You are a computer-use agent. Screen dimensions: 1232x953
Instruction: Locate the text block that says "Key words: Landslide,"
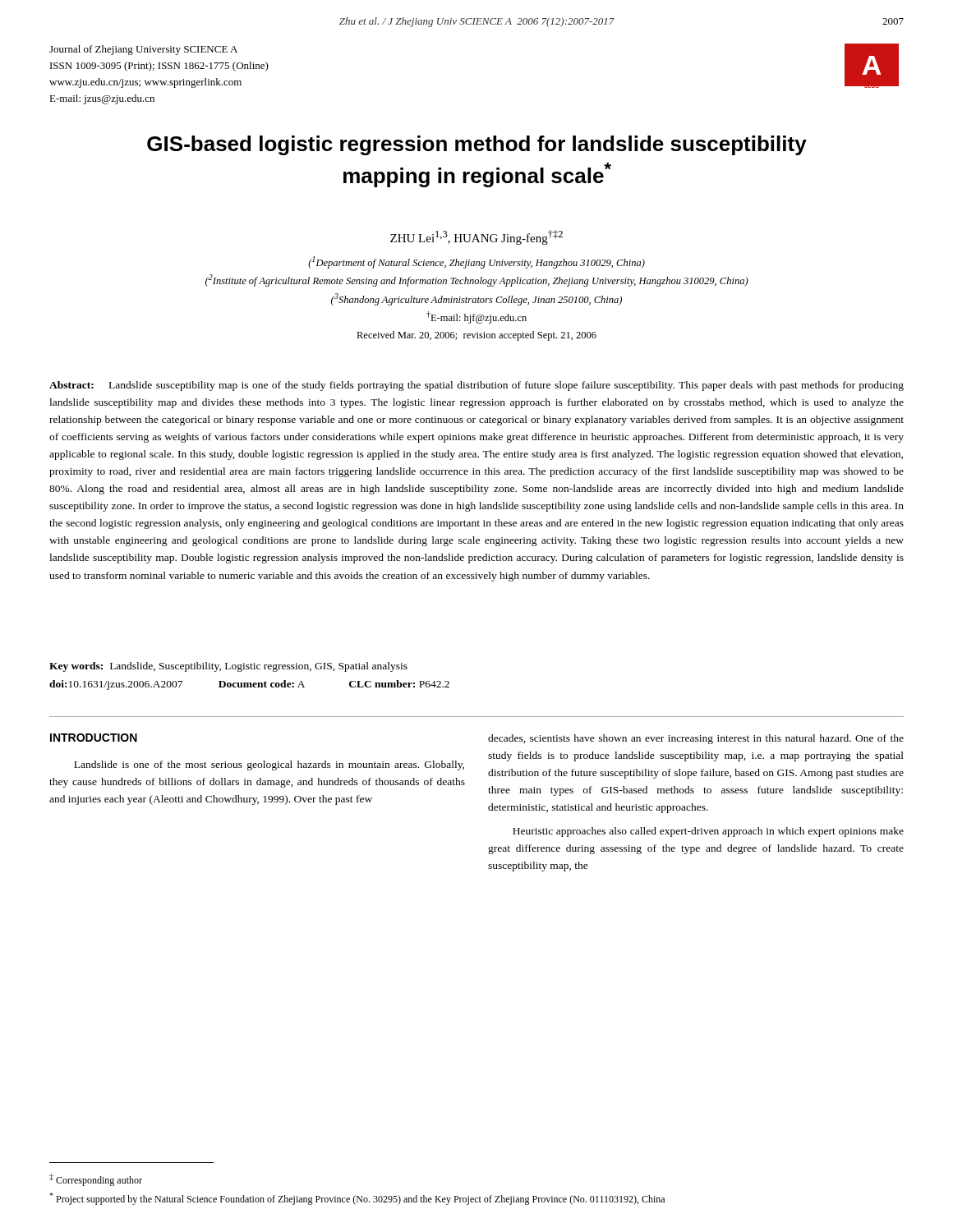[x=250, y=675]
